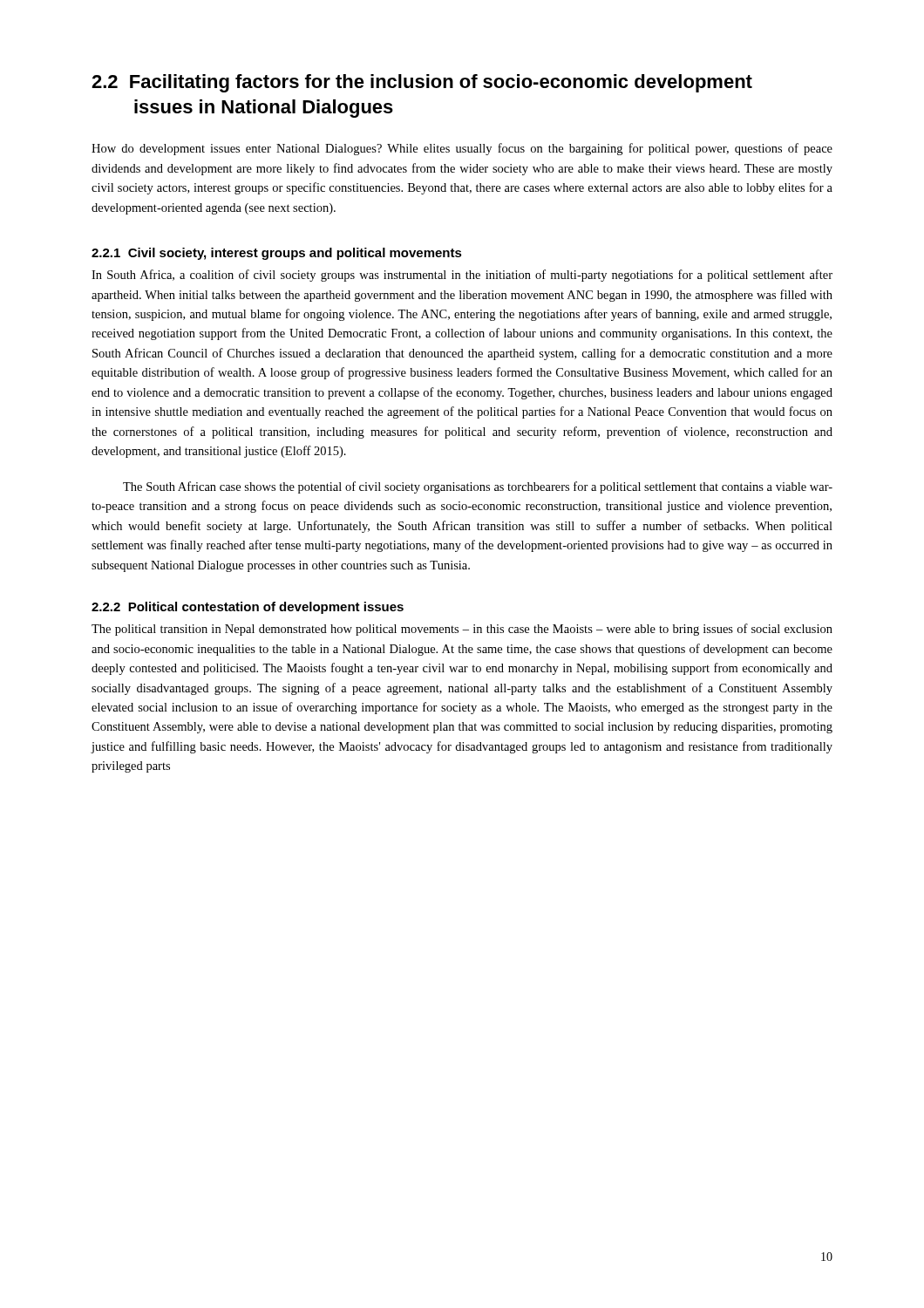The image size is (924, 1308).
Task: Select the element starting "2.2 Facilitating factors for"
Action: pos(422,95)
